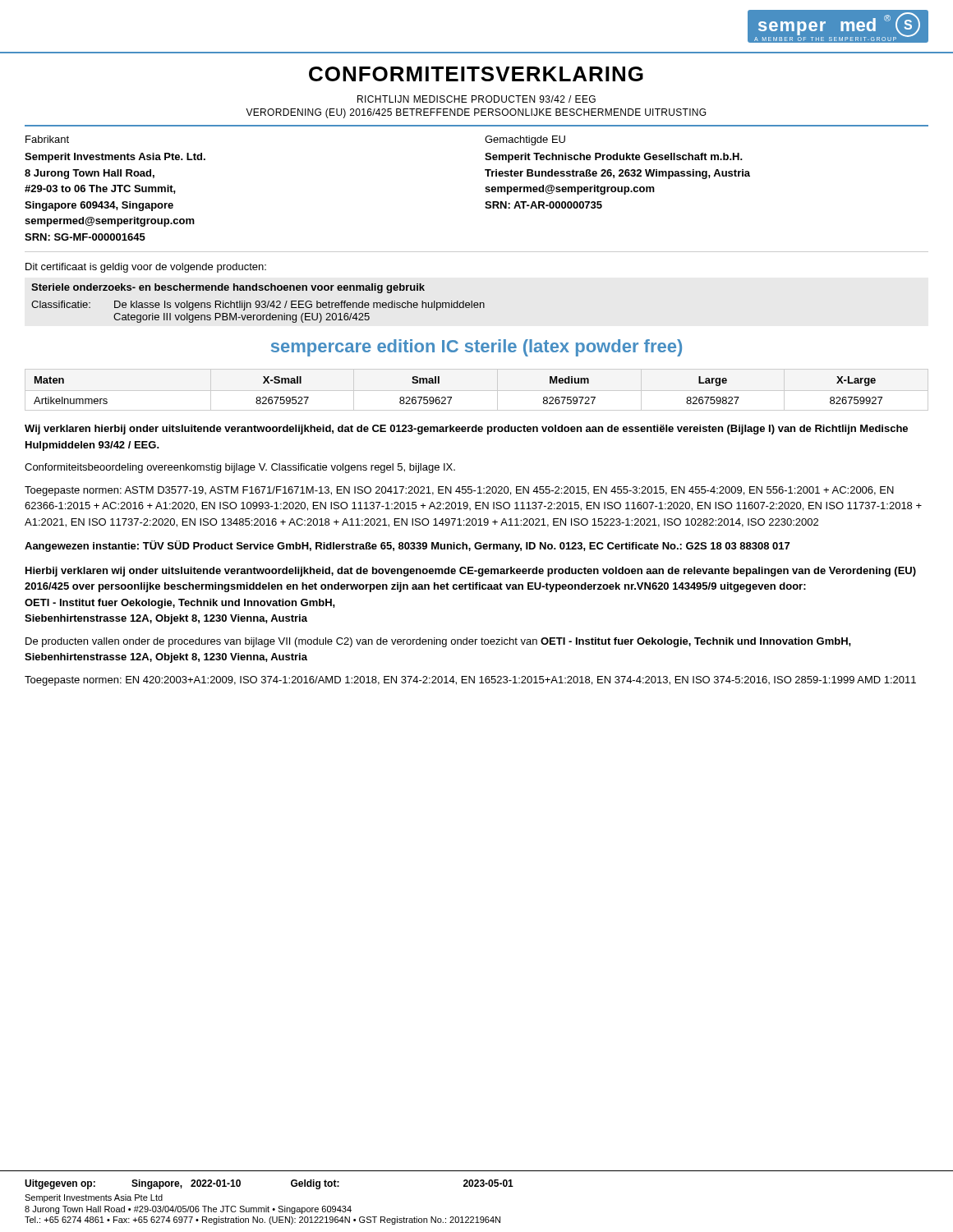Find the text block containing "Toegepaste normen: EN 420:2003+A1:2009, ISO"

pyautogui.click(x=471, y=679)
